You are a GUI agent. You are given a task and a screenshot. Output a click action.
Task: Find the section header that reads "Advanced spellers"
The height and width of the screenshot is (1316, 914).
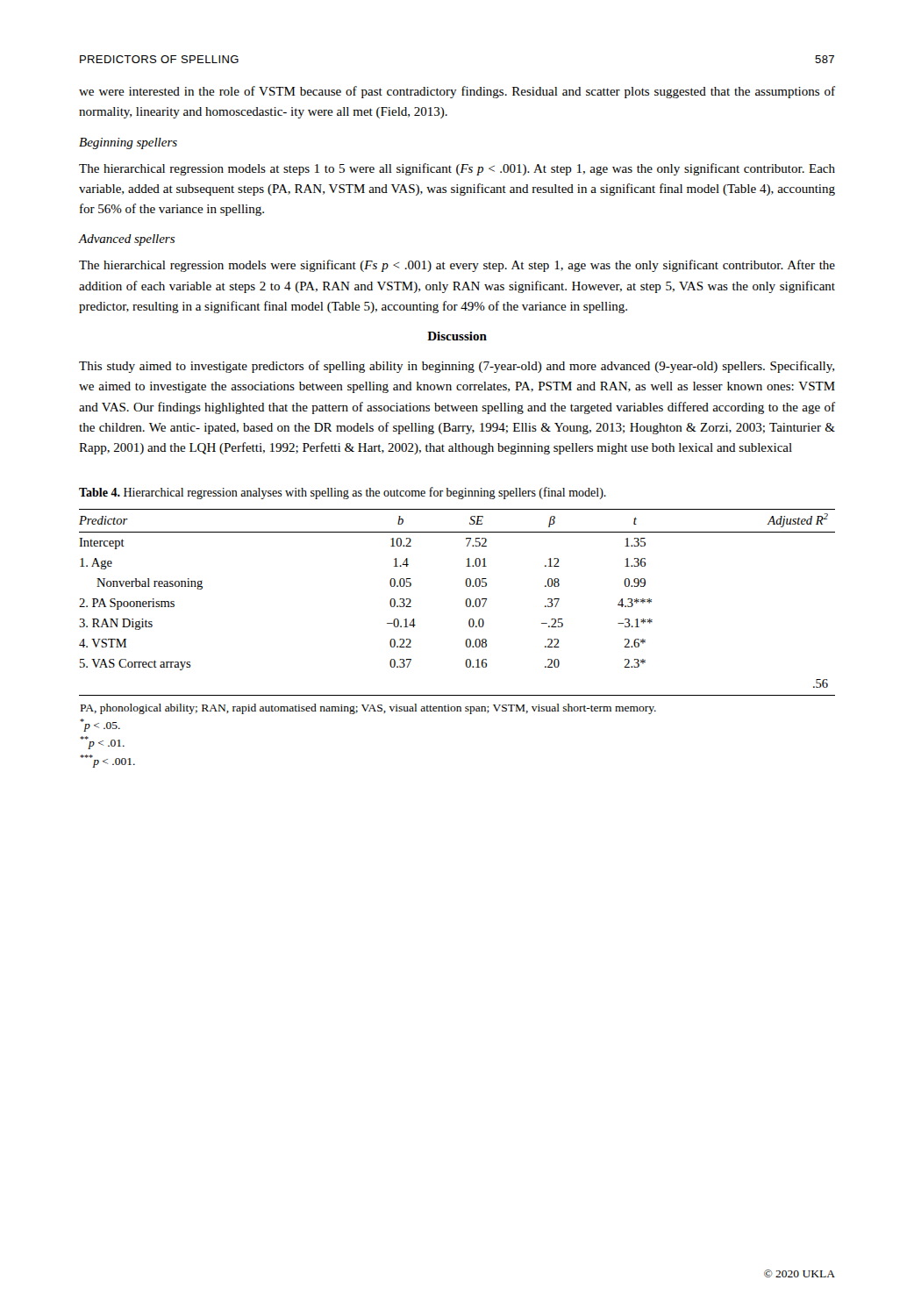pos(127,239)
